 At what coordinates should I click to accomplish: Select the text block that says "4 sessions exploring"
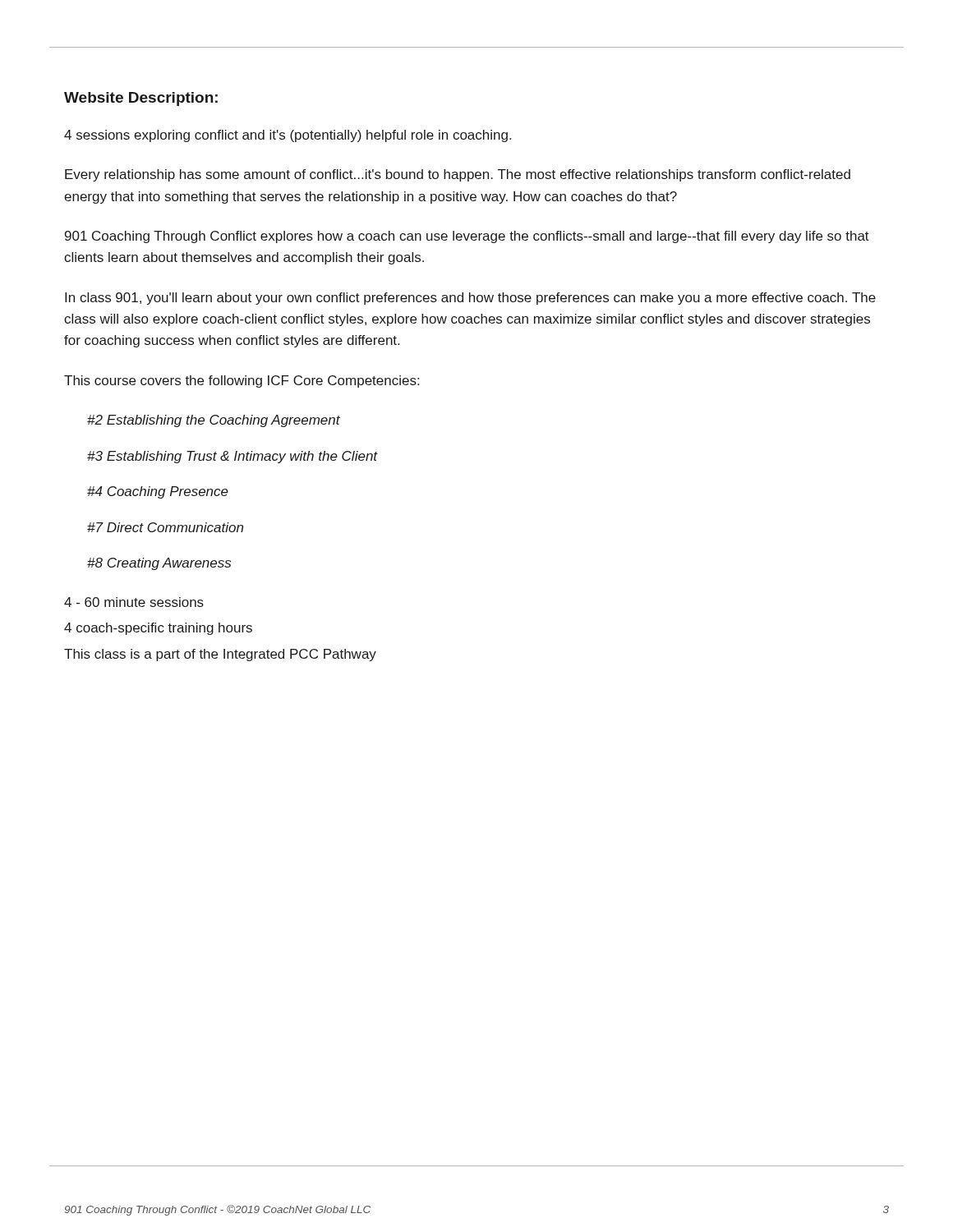coord(288,135)
